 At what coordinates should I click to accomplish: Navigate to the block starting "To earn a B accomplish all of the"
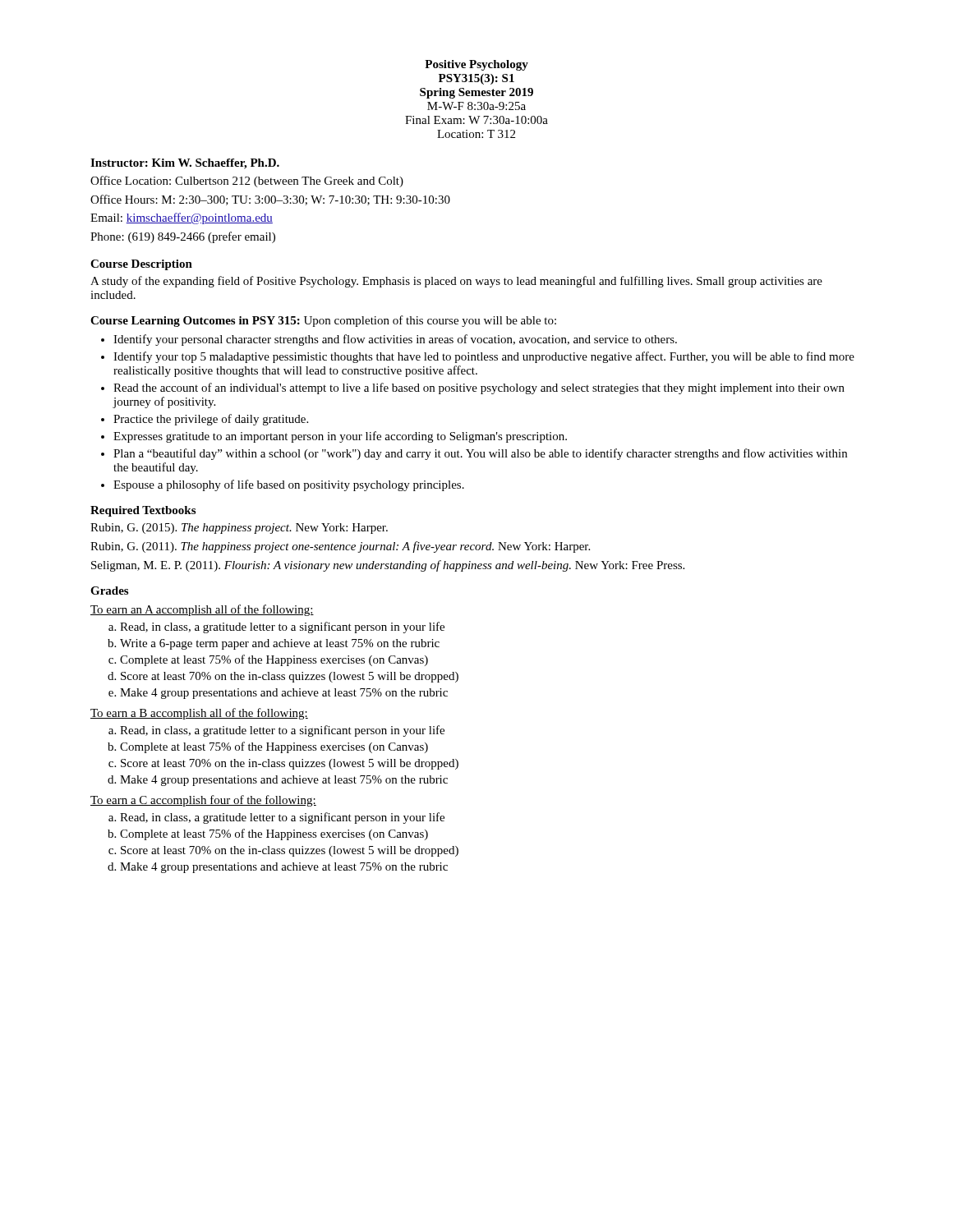point(199,713)
